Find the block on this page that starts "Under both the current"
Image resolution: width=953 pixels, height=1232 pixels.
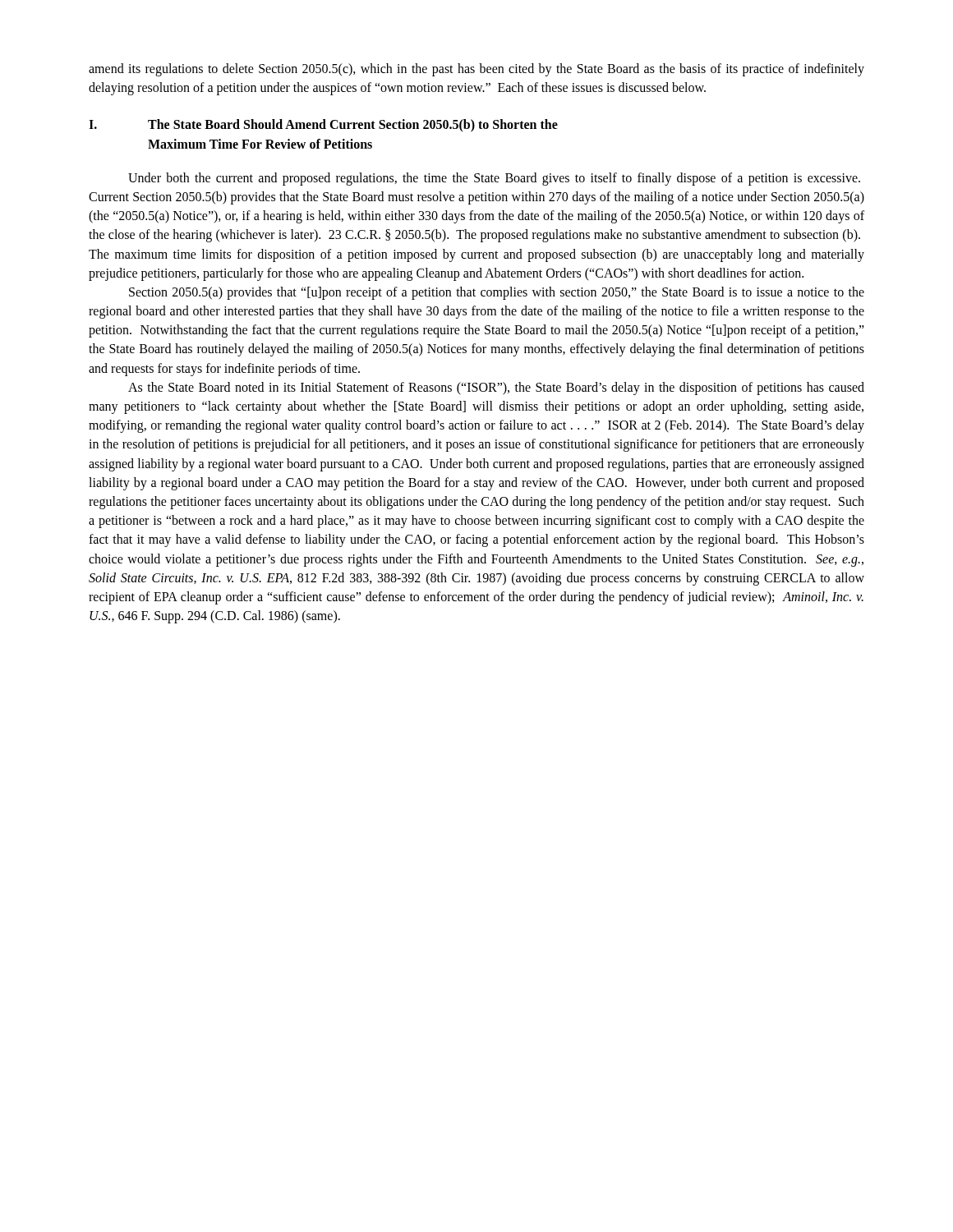(476, 225)
